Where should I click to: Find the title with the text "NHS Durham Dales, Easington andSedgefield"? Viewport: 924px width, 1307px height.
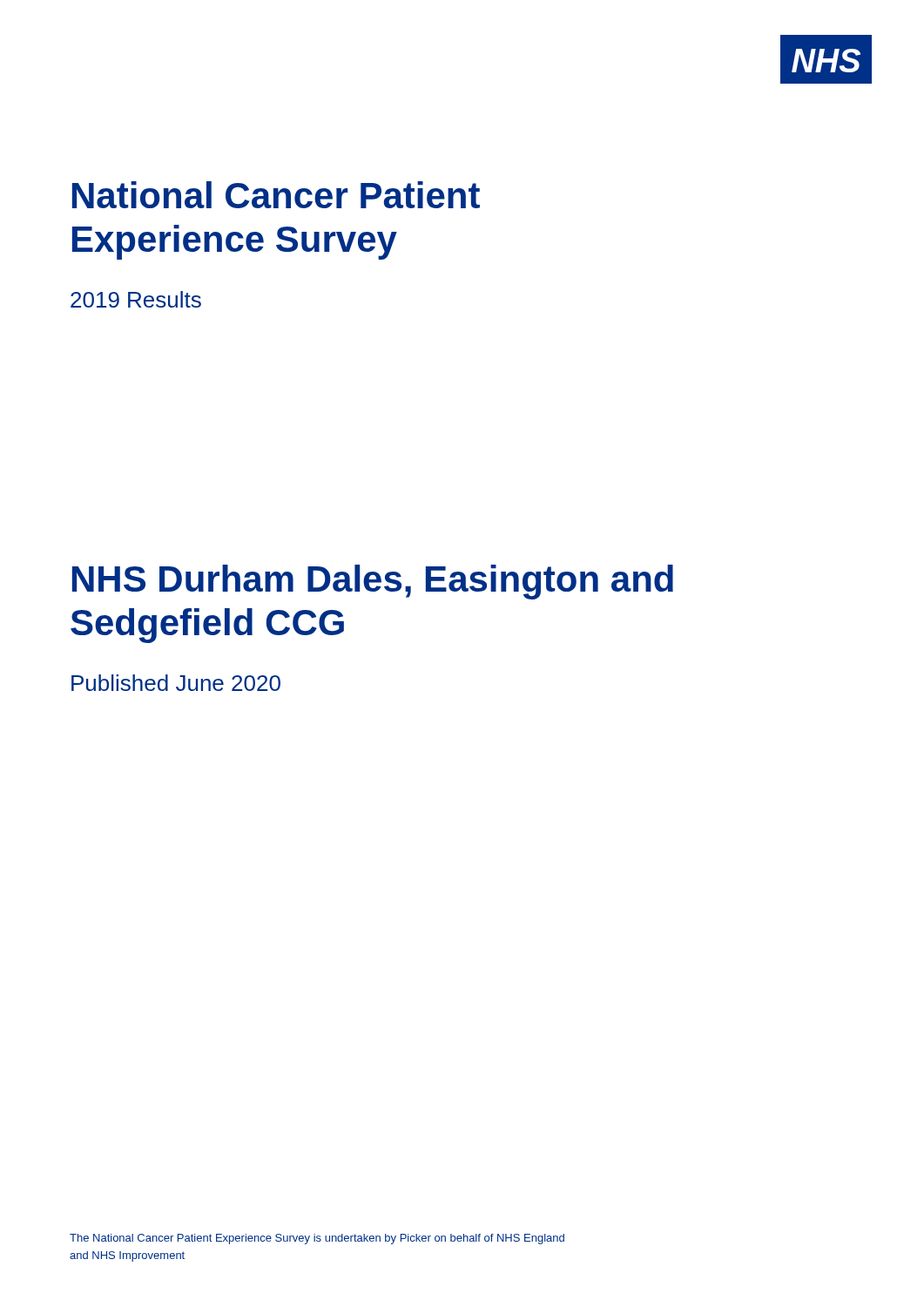373,601
